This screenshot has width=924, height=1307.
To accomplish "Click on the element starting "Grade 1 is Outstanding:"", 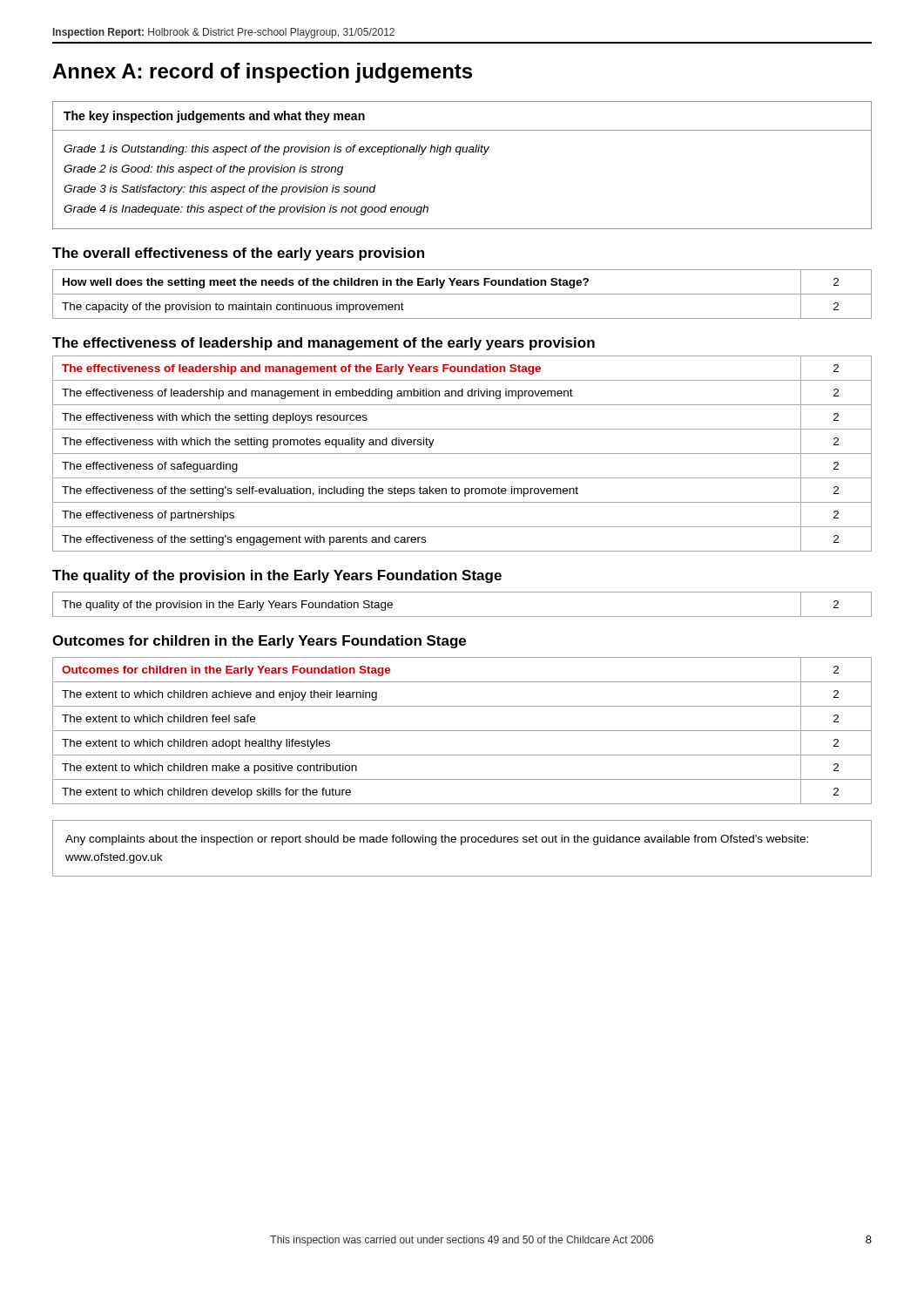I will 276,179.
